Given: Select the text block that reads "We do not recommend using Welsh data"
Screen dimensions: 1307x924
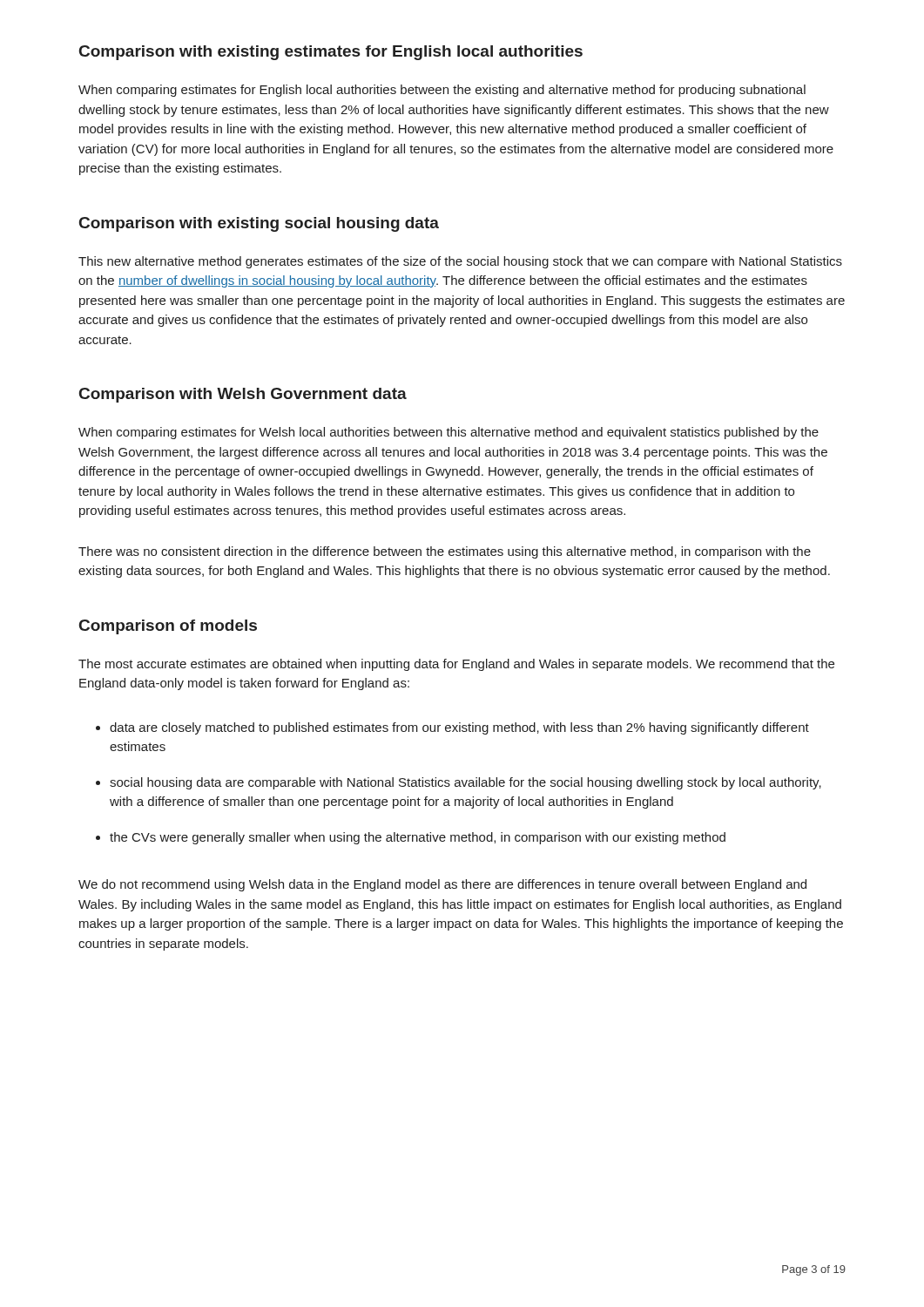Looking at the screenshot, I should 462,914.
